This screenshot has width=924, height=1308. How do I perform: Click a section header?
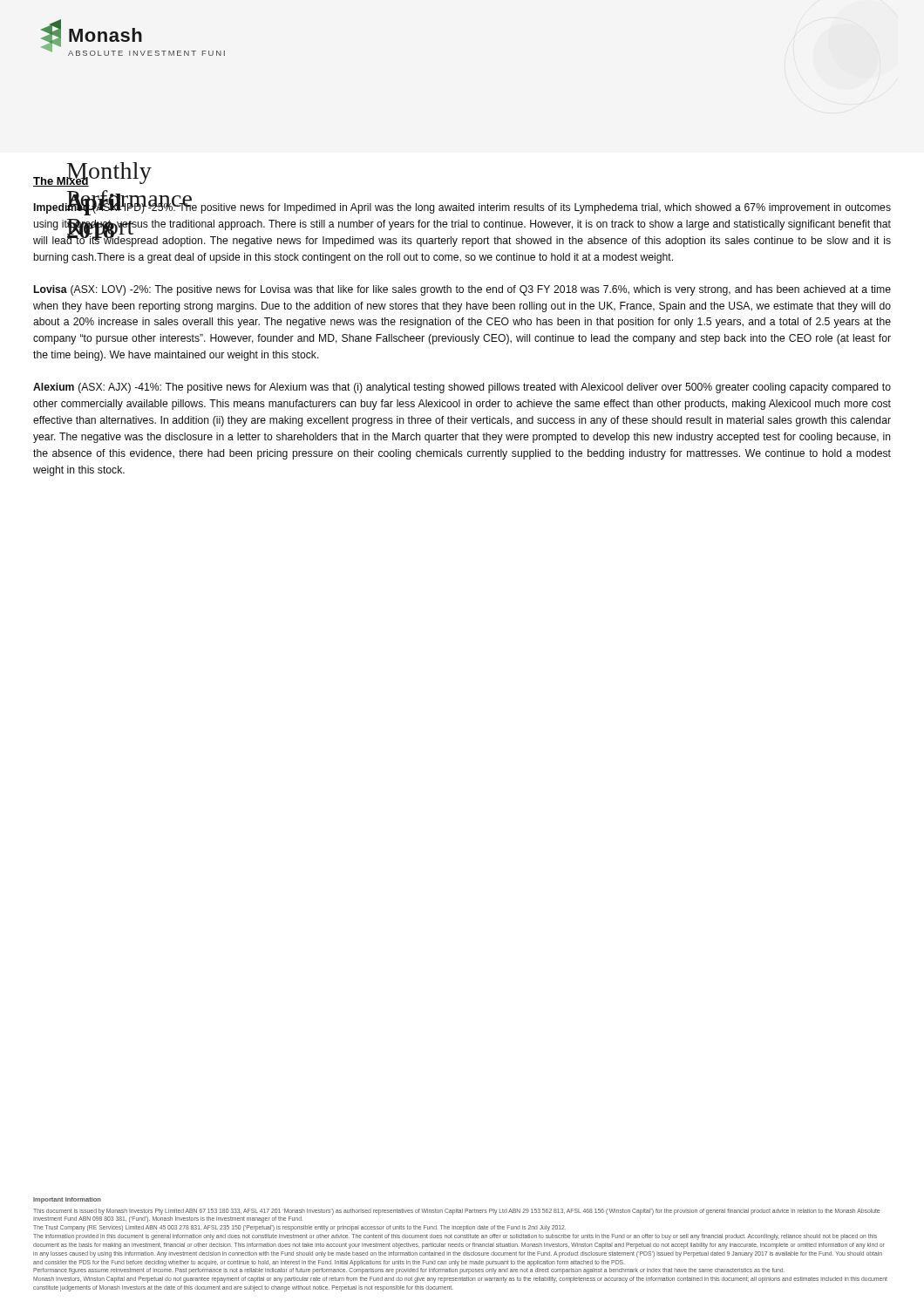click(61, 181)
